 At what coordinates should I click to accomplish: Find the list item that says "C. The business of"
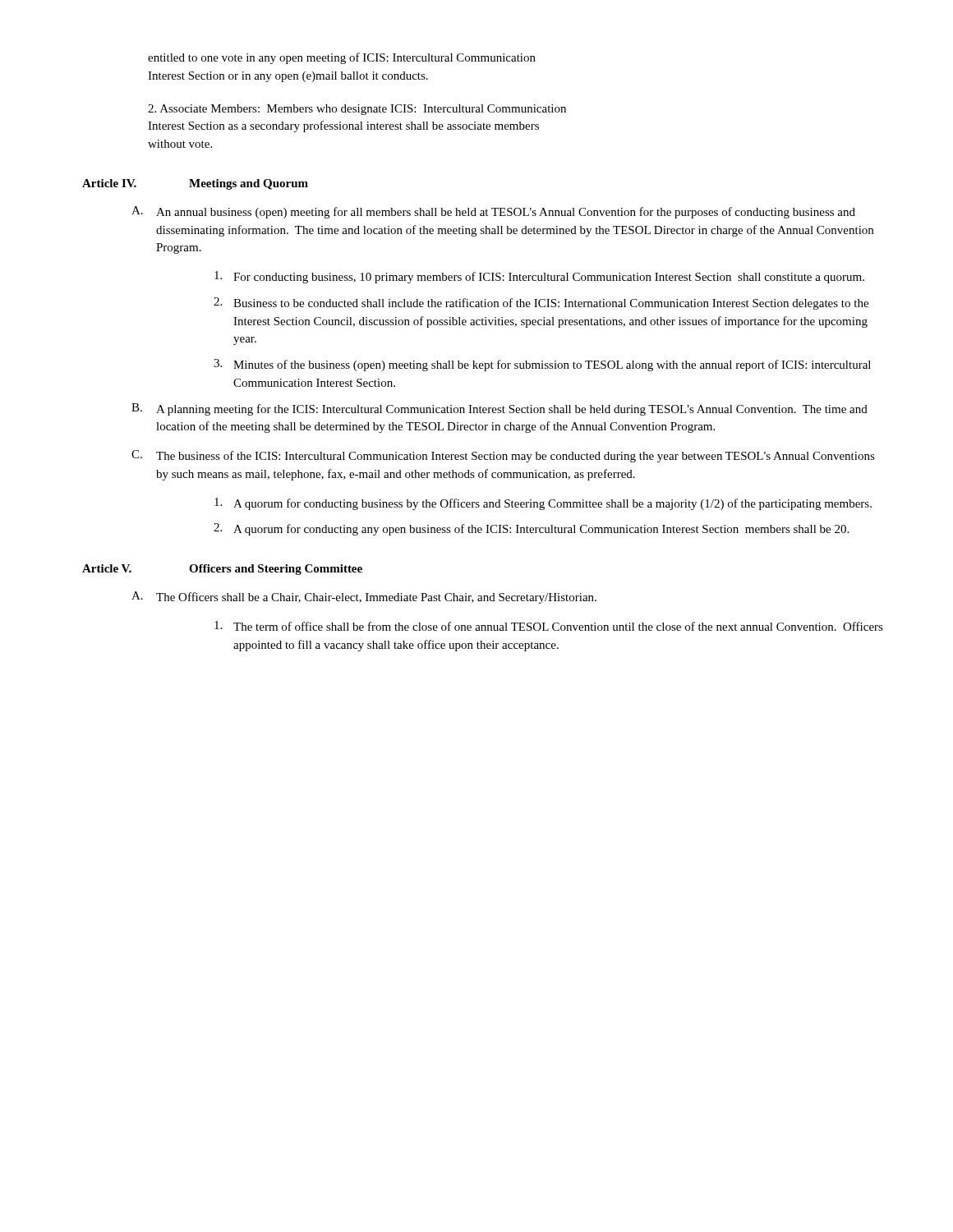509,465
